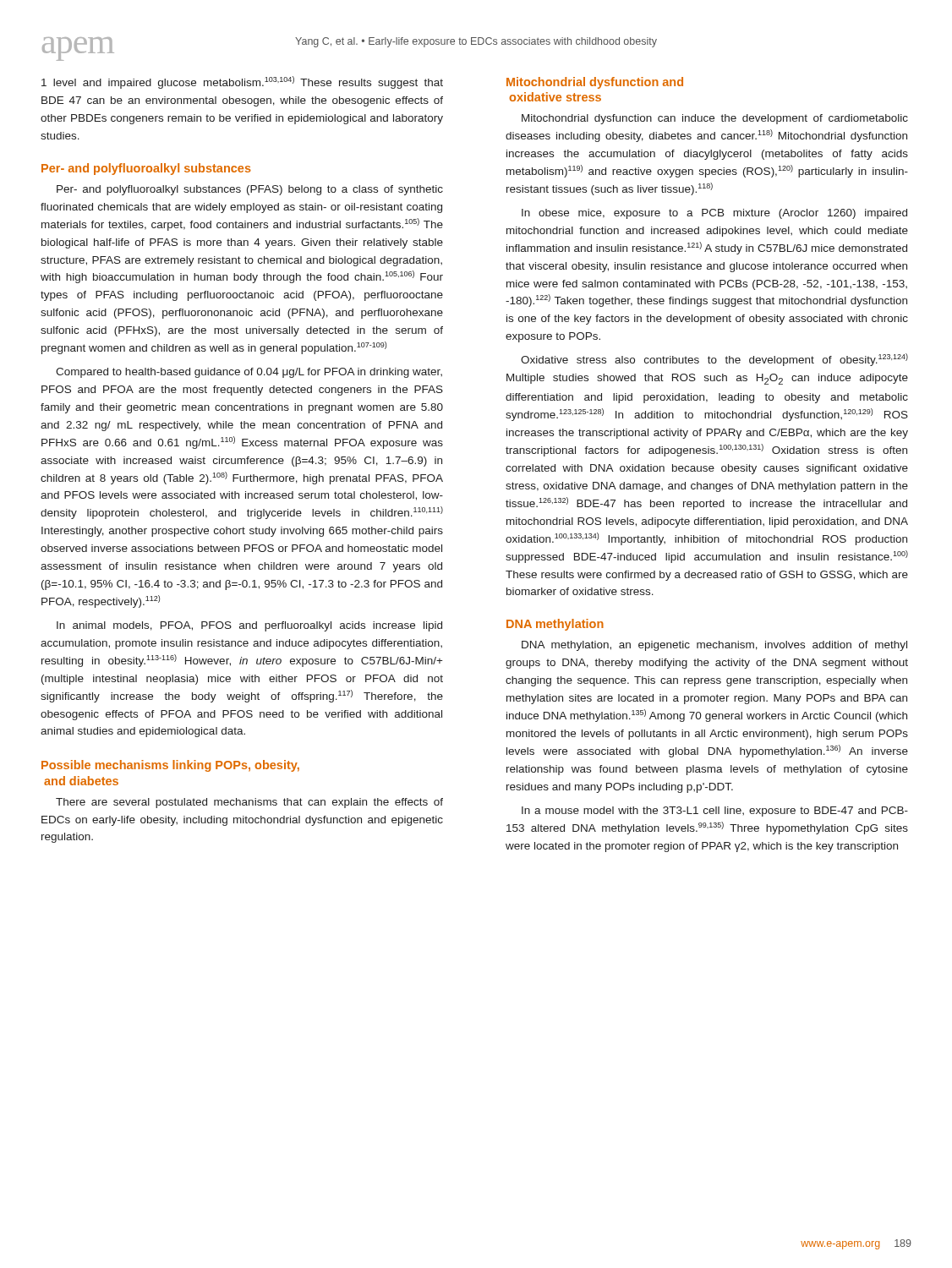Select the element starting "Mitochondrial dysfunction and oxidative stress"
The height and width of the screenshot is (1268, 952).
click(x=595, y=90)
